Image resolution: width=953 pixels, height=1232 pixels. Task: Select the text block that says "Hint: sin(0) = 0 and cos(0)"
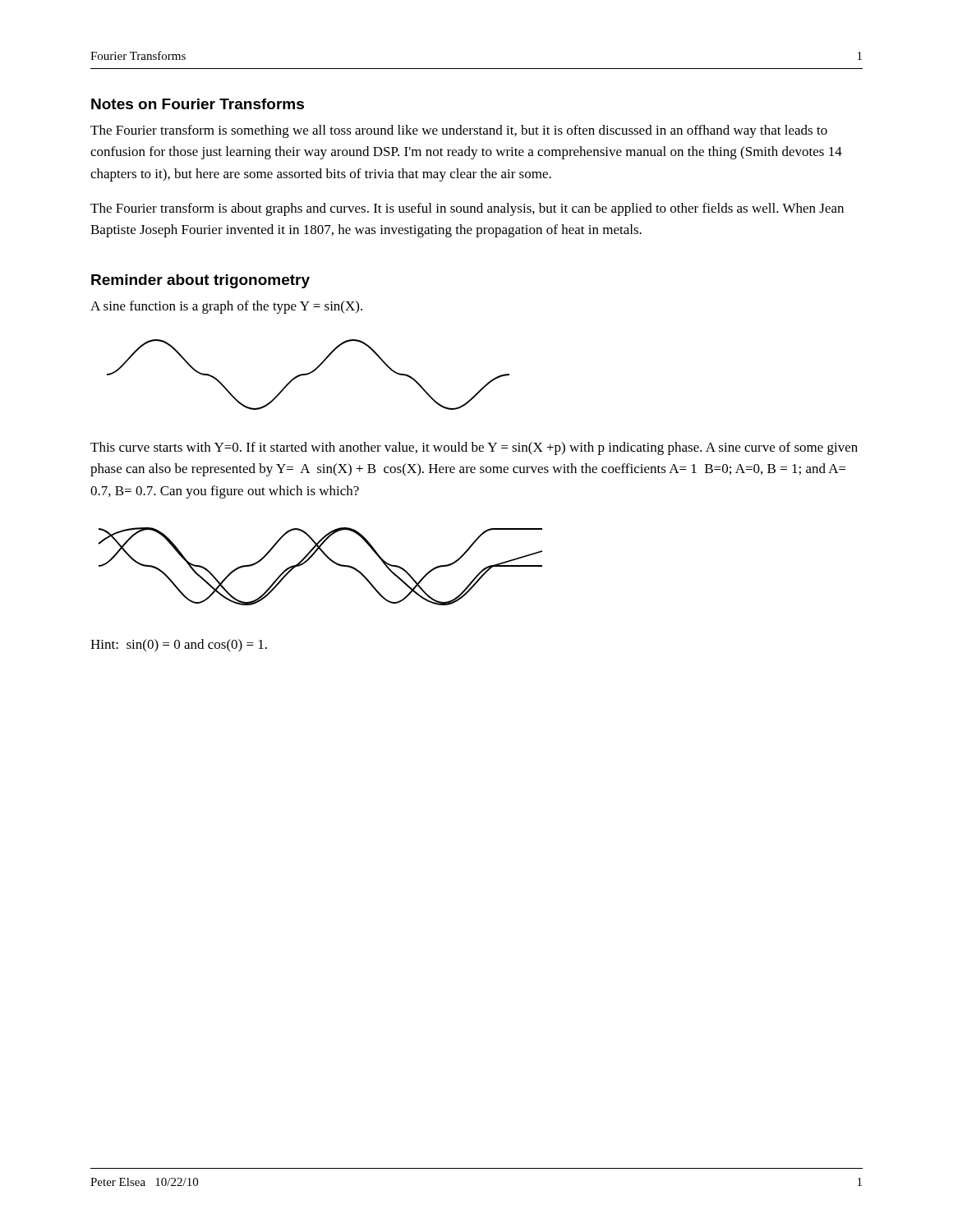tap(179, 644)
